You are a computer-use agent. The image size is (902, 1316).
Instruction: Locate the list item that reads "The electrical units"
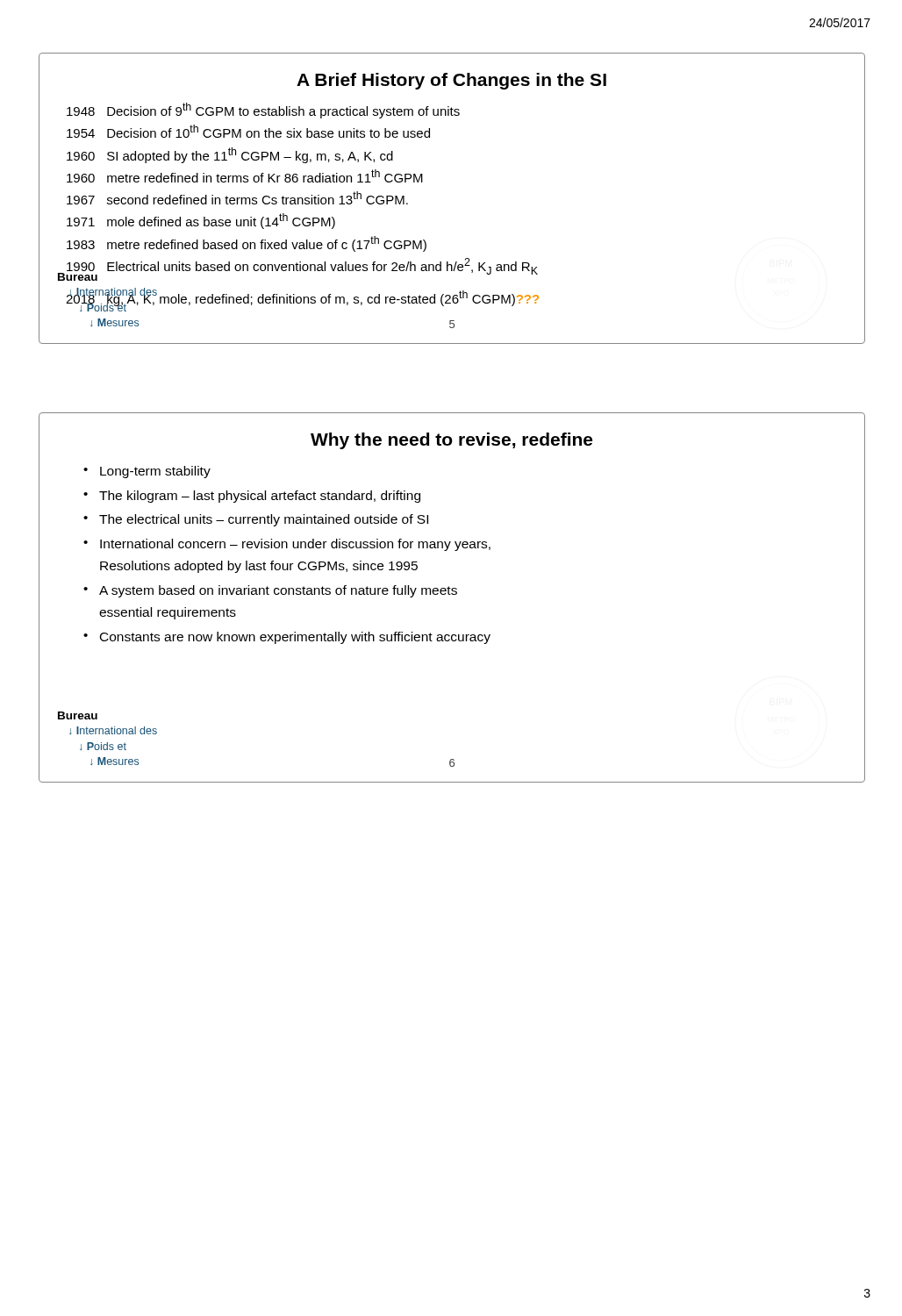click(264, 519)
